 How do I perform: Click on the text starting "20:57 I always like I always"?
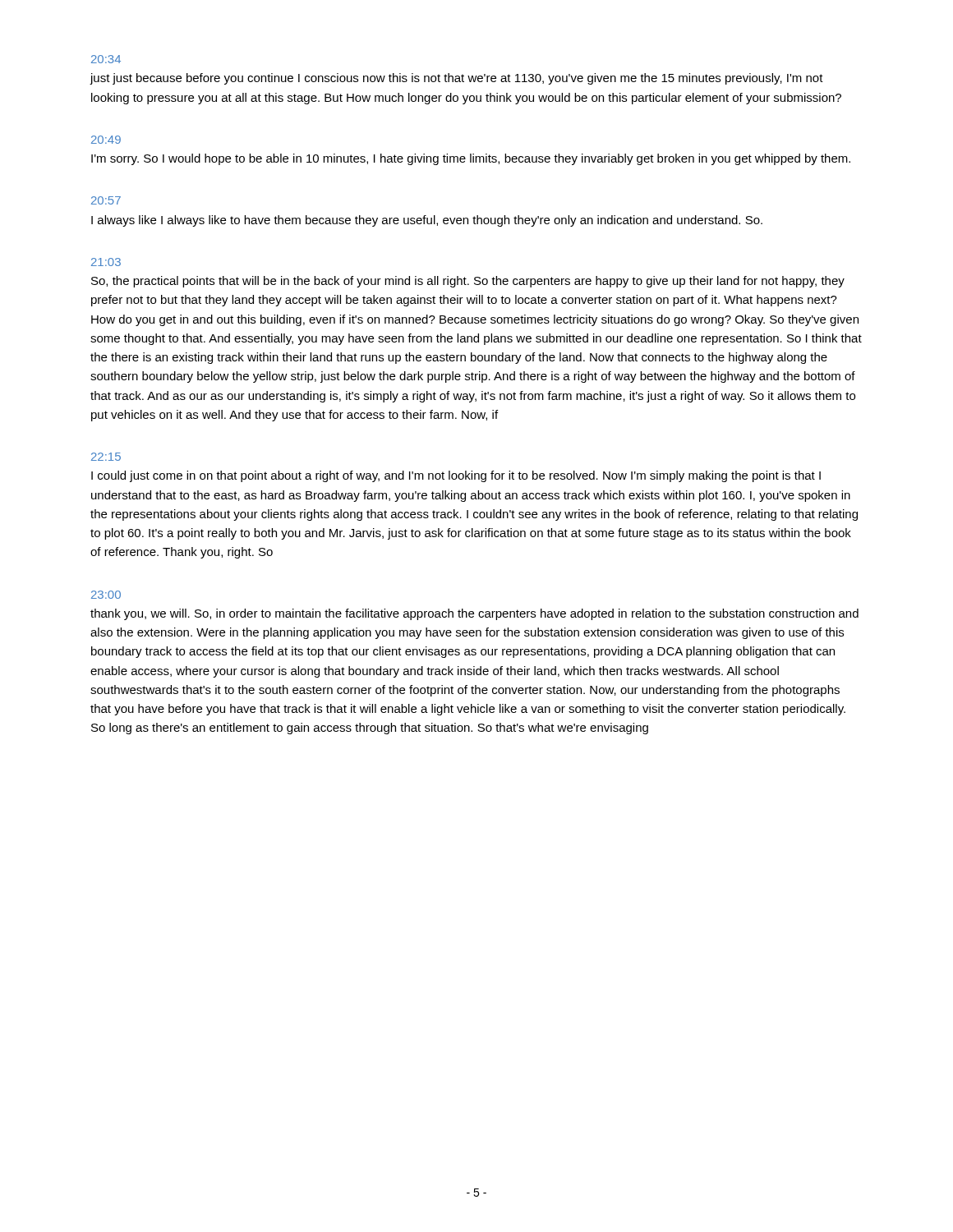tap(476, 210)
